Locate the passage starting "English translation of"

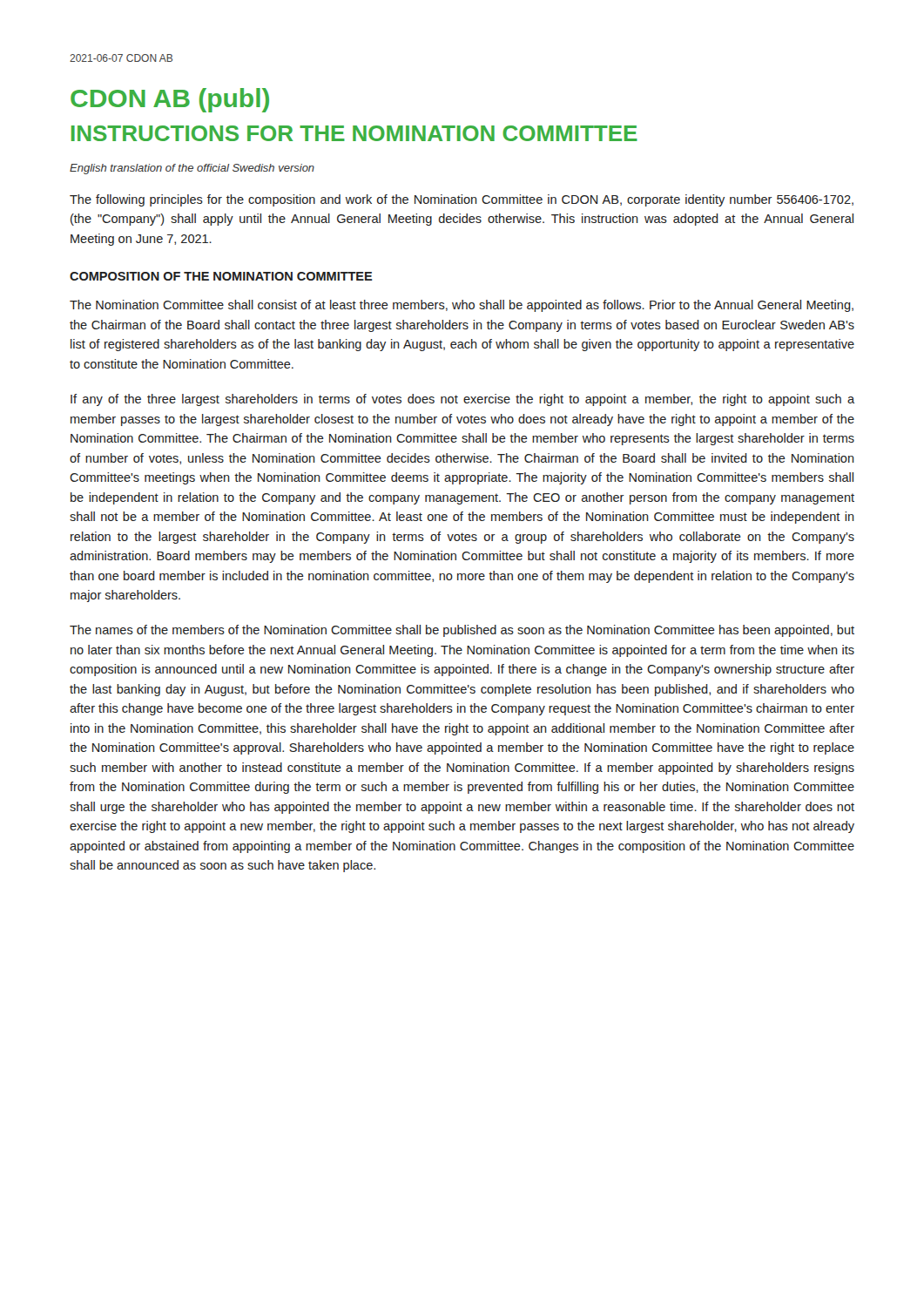pos(192,168)
